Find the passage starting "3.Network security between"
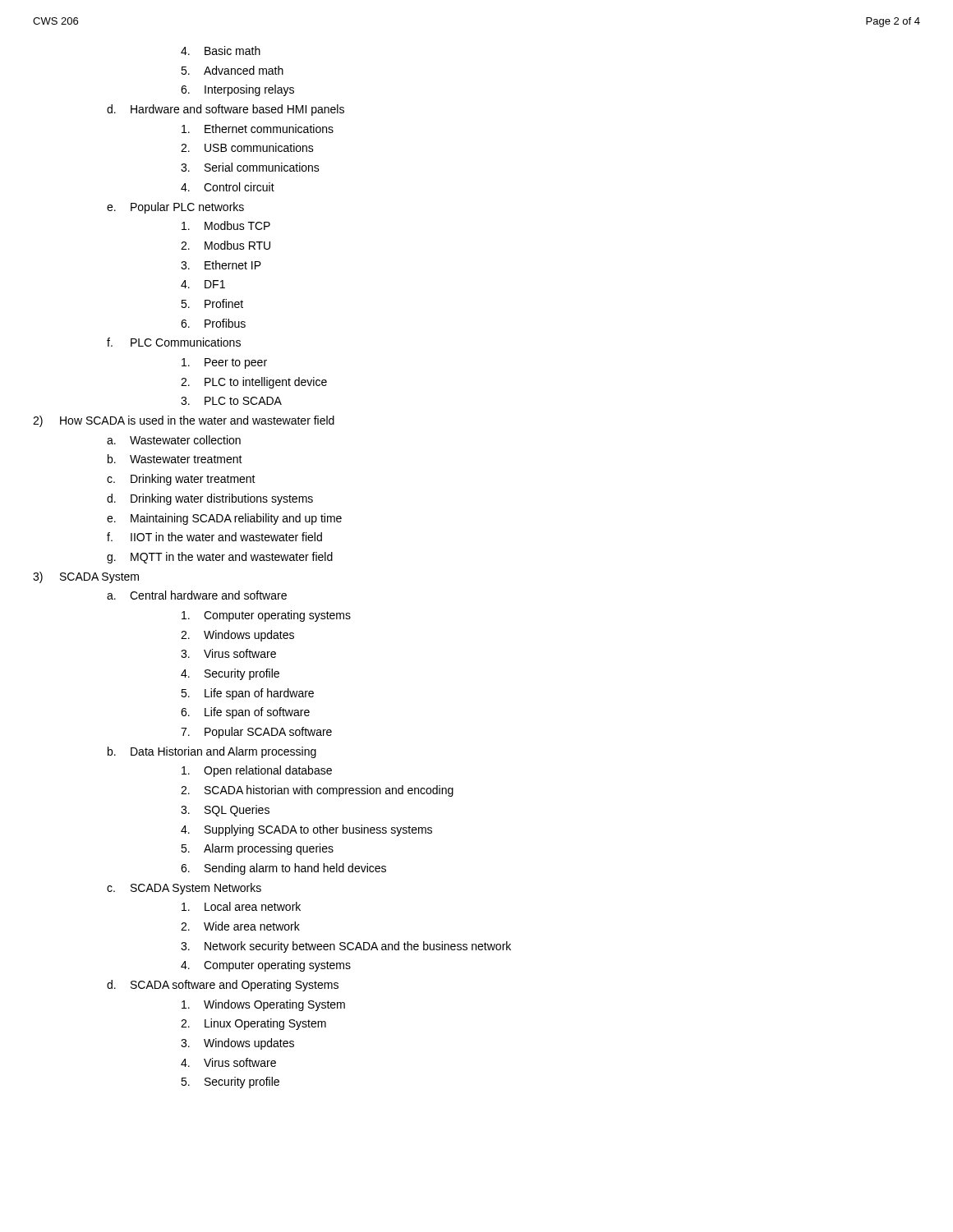Screen dimensions: 1232x953 click(x=476, y=947)
